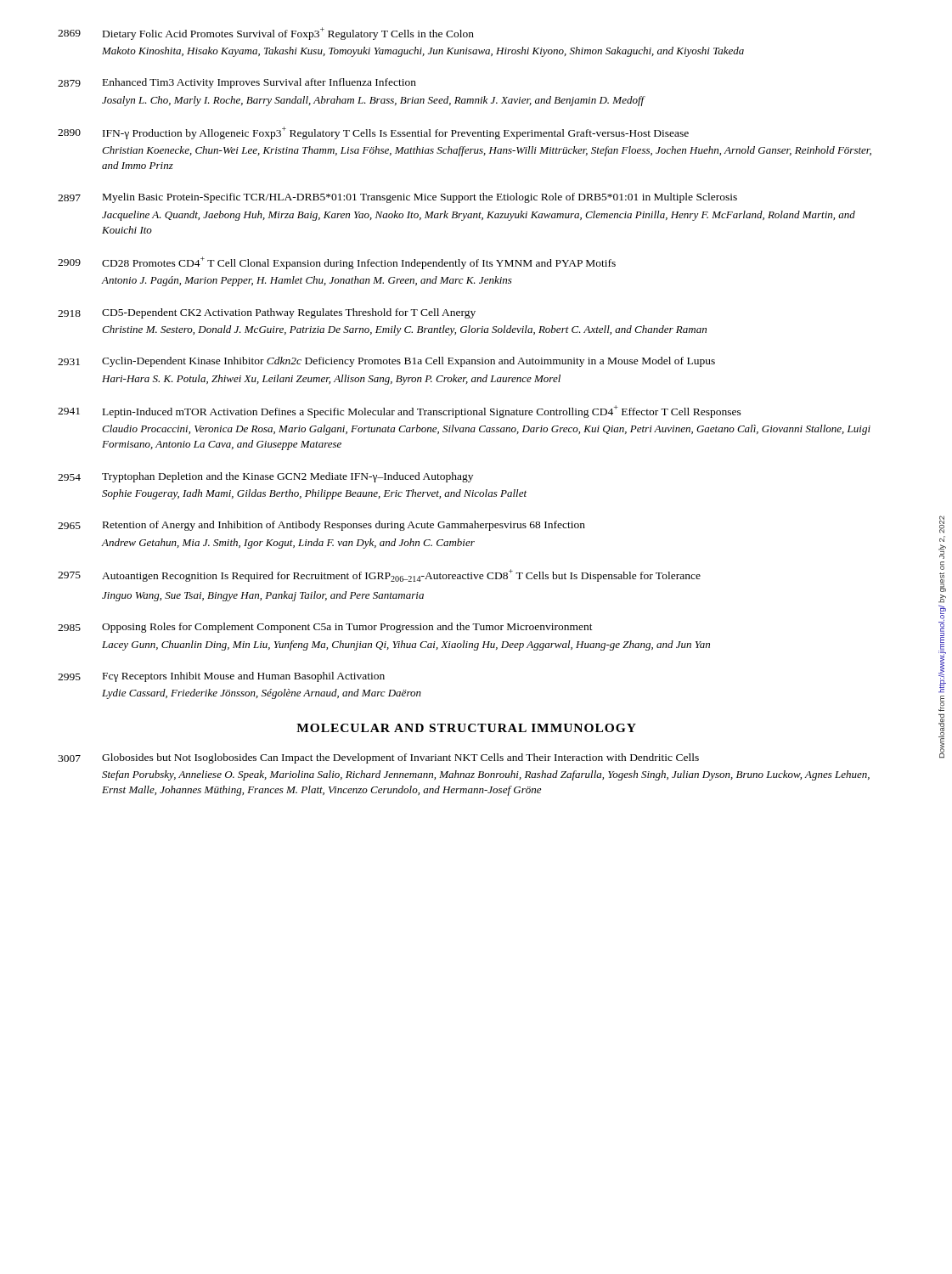This screenshot has width=952, height=1274.
Task: Locate the block of text that opens with "2941 Leptin-Induced mTOR"
Action: click(x=467, y=427)
